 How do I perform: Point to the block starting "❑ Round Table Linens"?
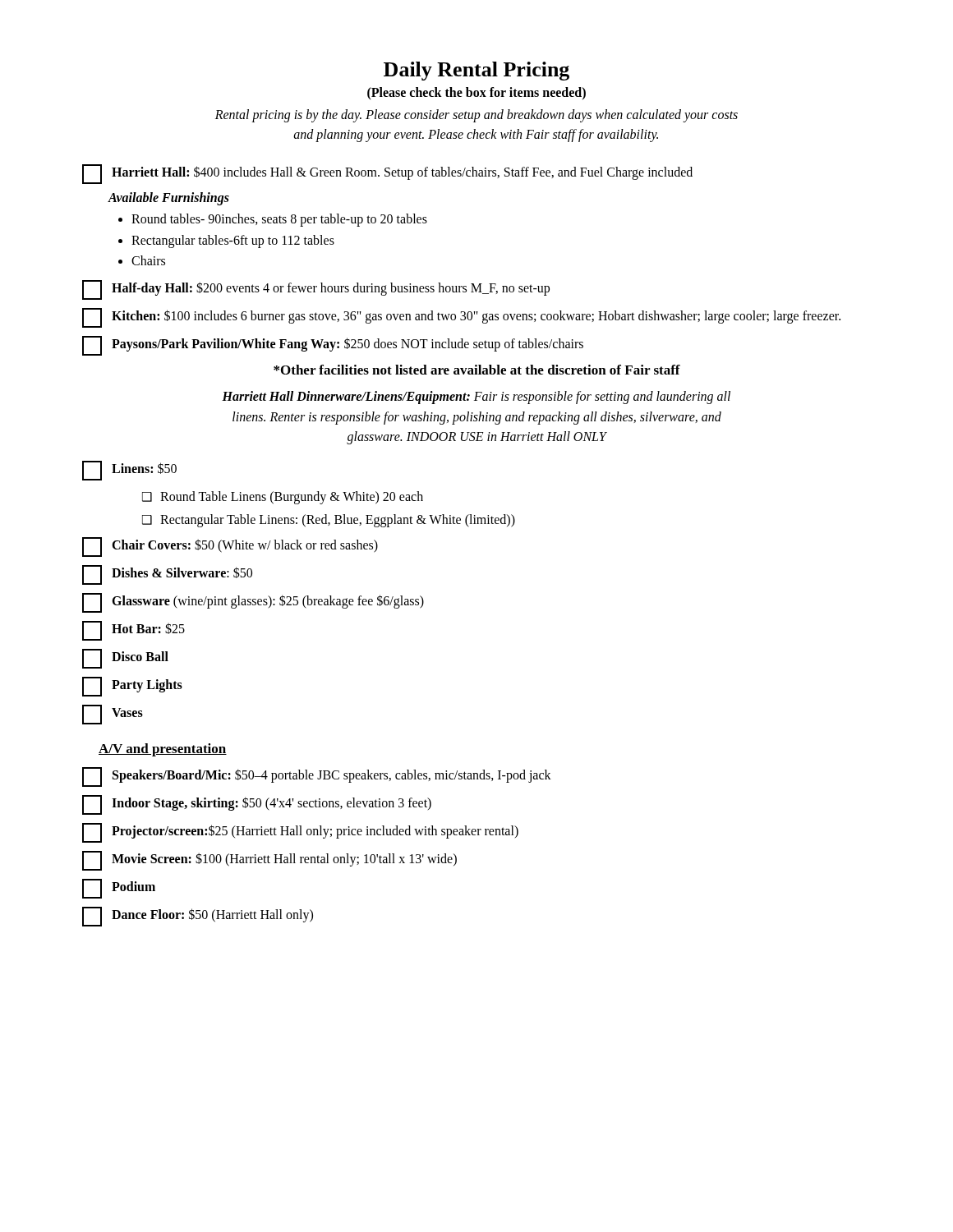coord(282,497)
